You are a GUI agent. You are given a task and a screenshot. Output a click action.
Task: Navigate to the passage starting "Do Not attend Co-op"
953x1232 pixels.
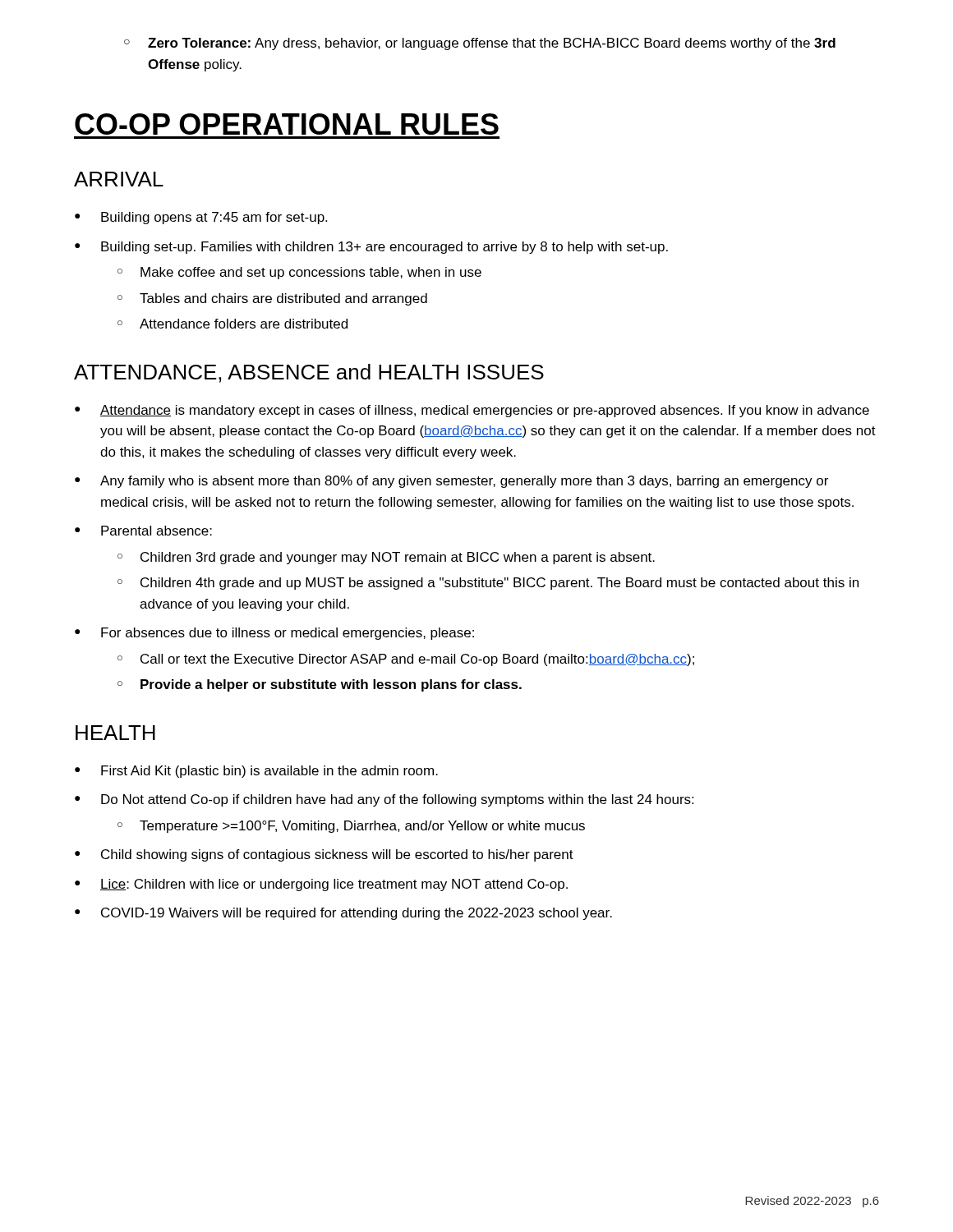490,814
